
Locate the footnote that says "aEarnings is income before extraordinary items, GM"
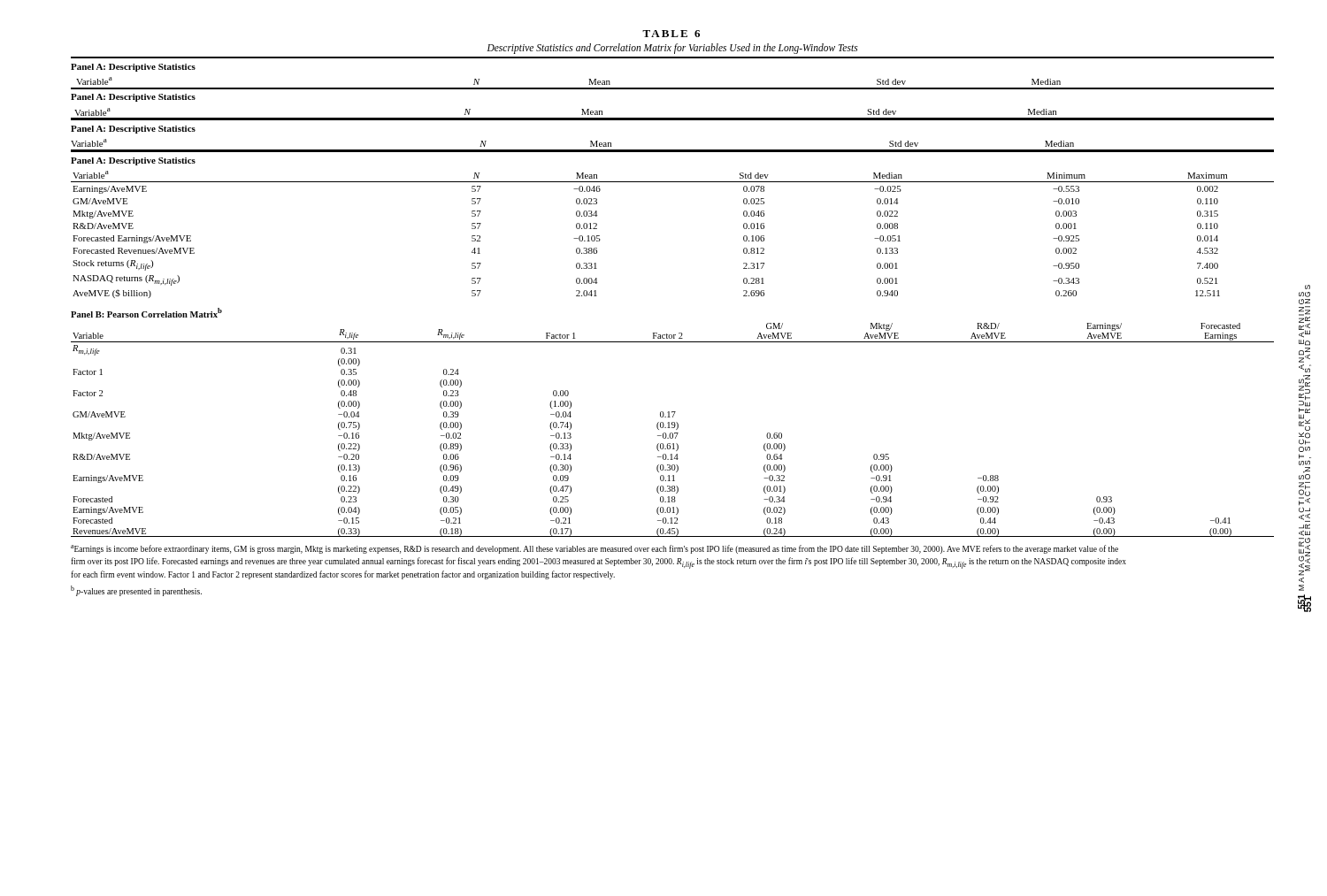click(598, 561)
